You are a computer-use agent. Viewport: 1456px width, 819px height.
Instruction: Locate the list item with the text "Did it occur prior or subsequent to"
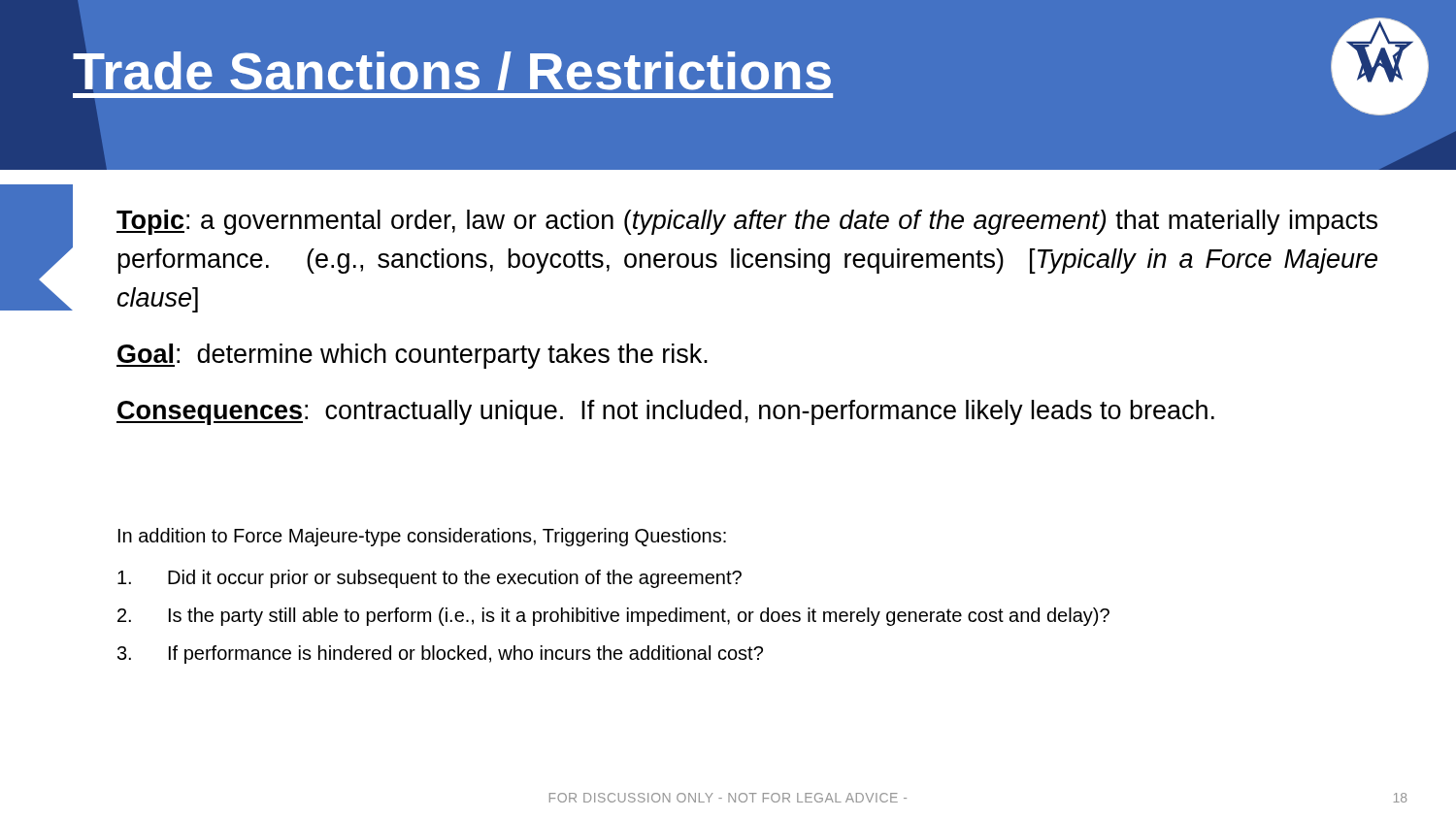pyautogui.click(x=429, y=578)
